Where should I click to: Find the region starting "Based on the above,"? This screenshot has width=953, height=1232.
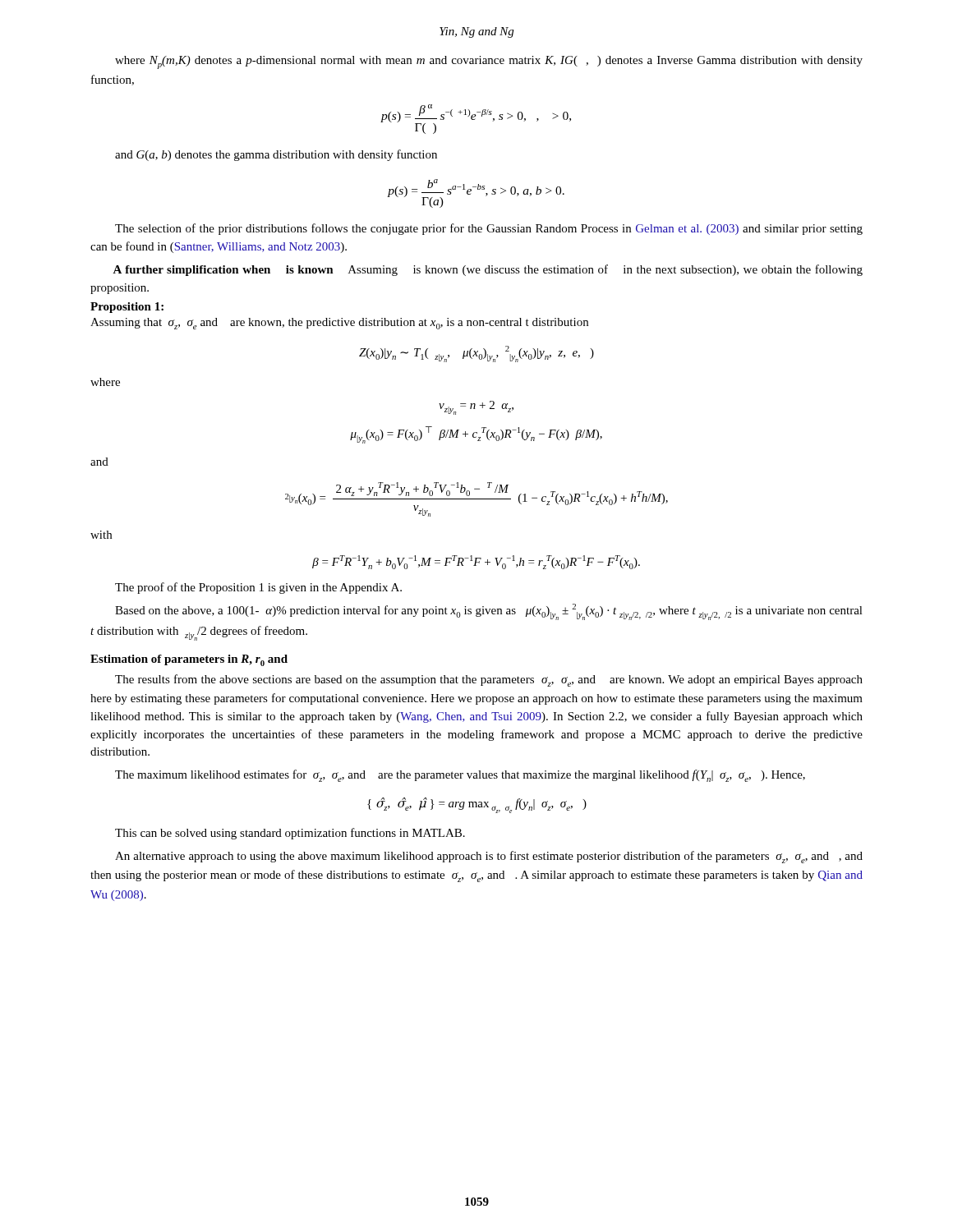tap(476, 622)
